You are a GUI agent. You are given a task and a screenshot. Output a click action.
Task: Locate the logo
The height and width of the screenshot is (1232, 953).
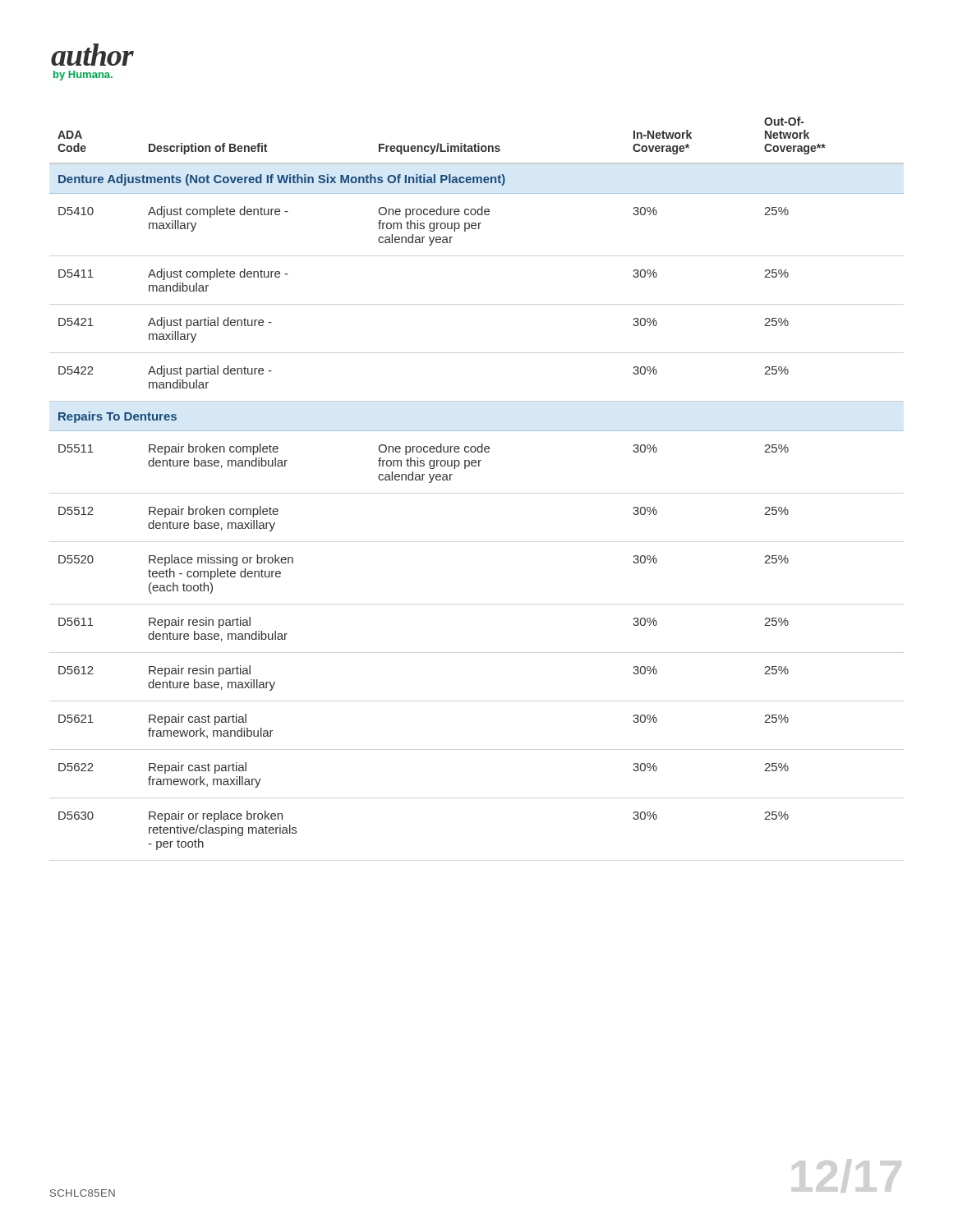(x=476, y=58)
